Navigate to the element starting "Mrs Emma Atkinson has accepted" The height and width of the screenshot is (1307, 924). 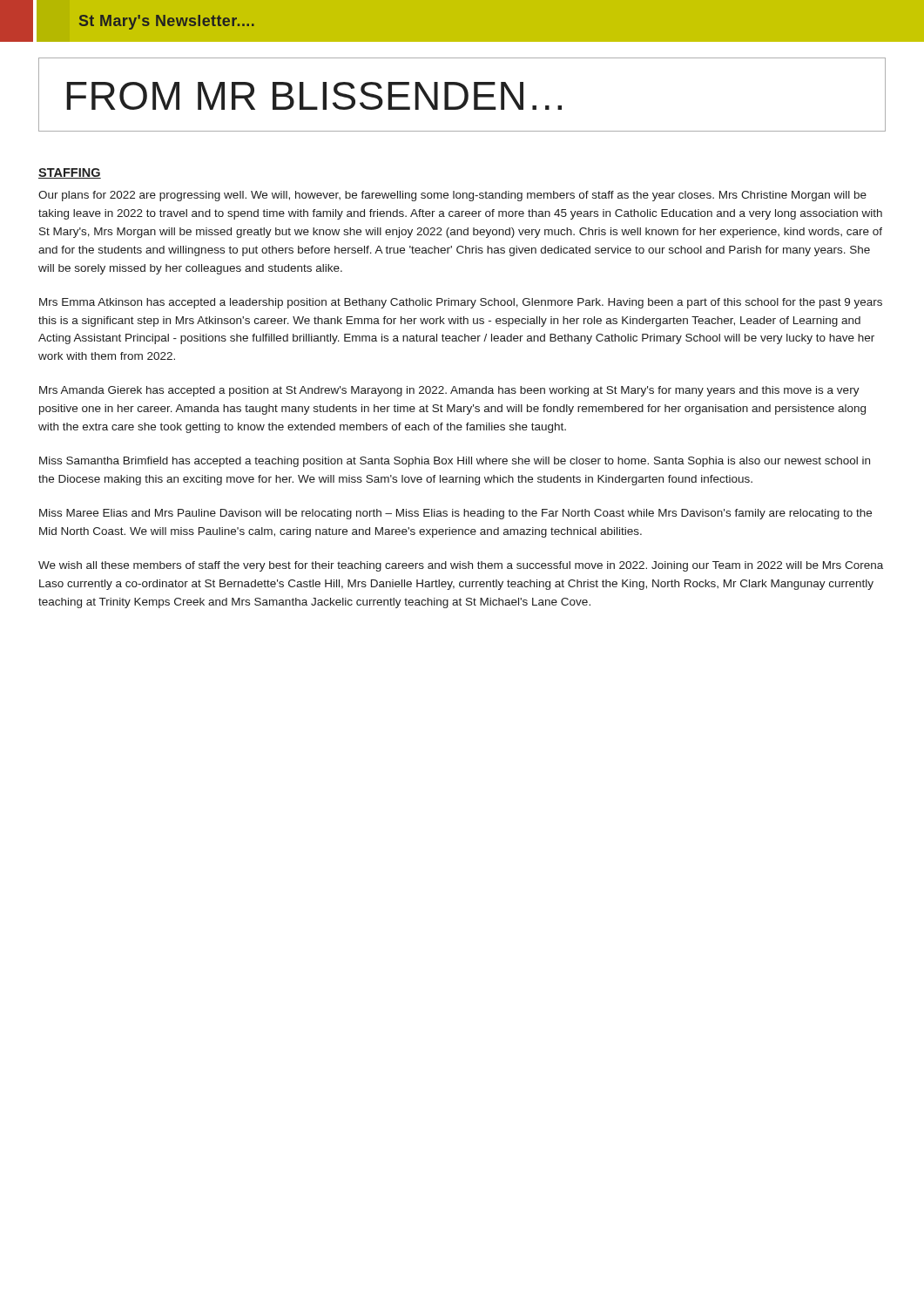pyautogui.click(x=460, y=329)
